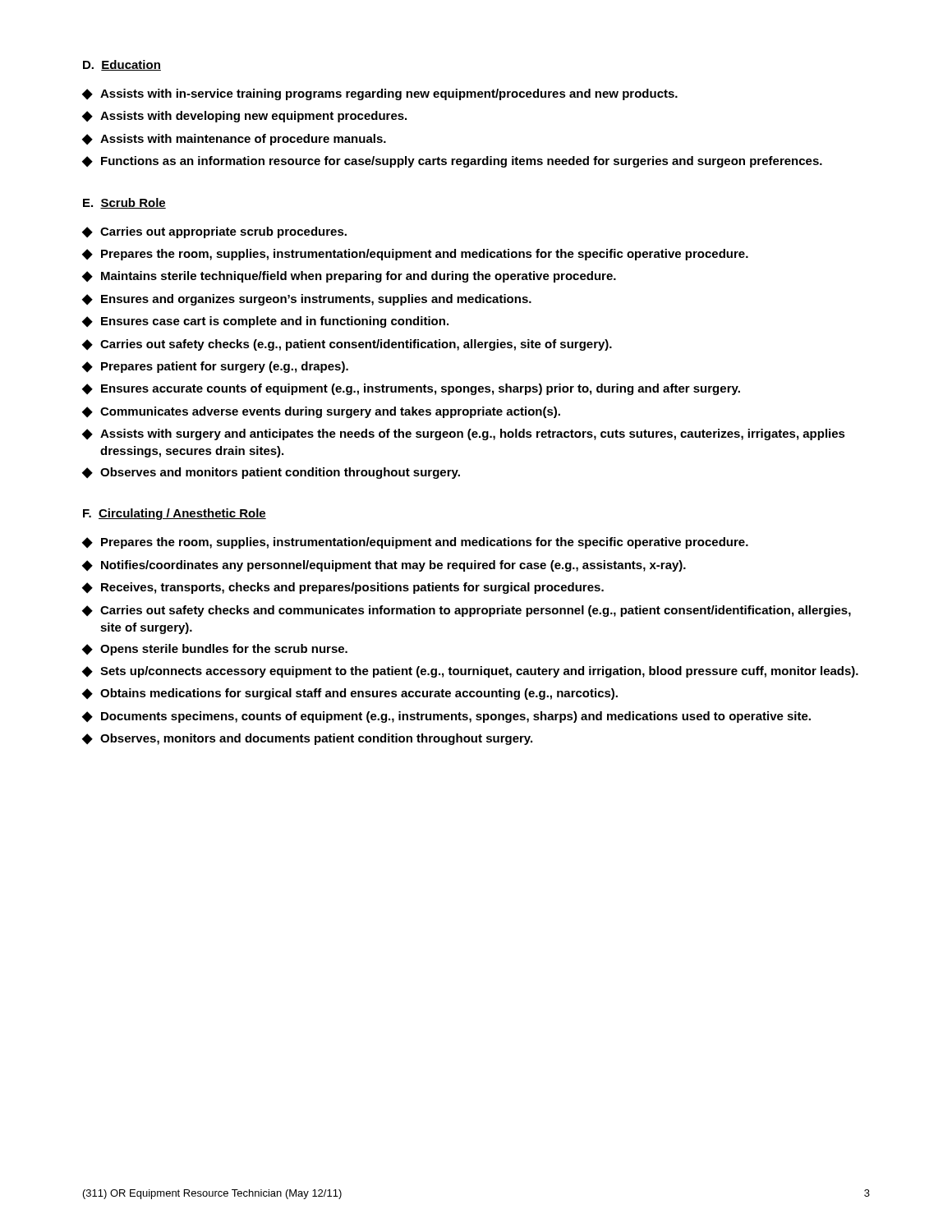This screenshot has width=952, height=1232.
Task: Point to the element starting "◆ Assists with surgery and anticipates"
Action: (476, 442)
